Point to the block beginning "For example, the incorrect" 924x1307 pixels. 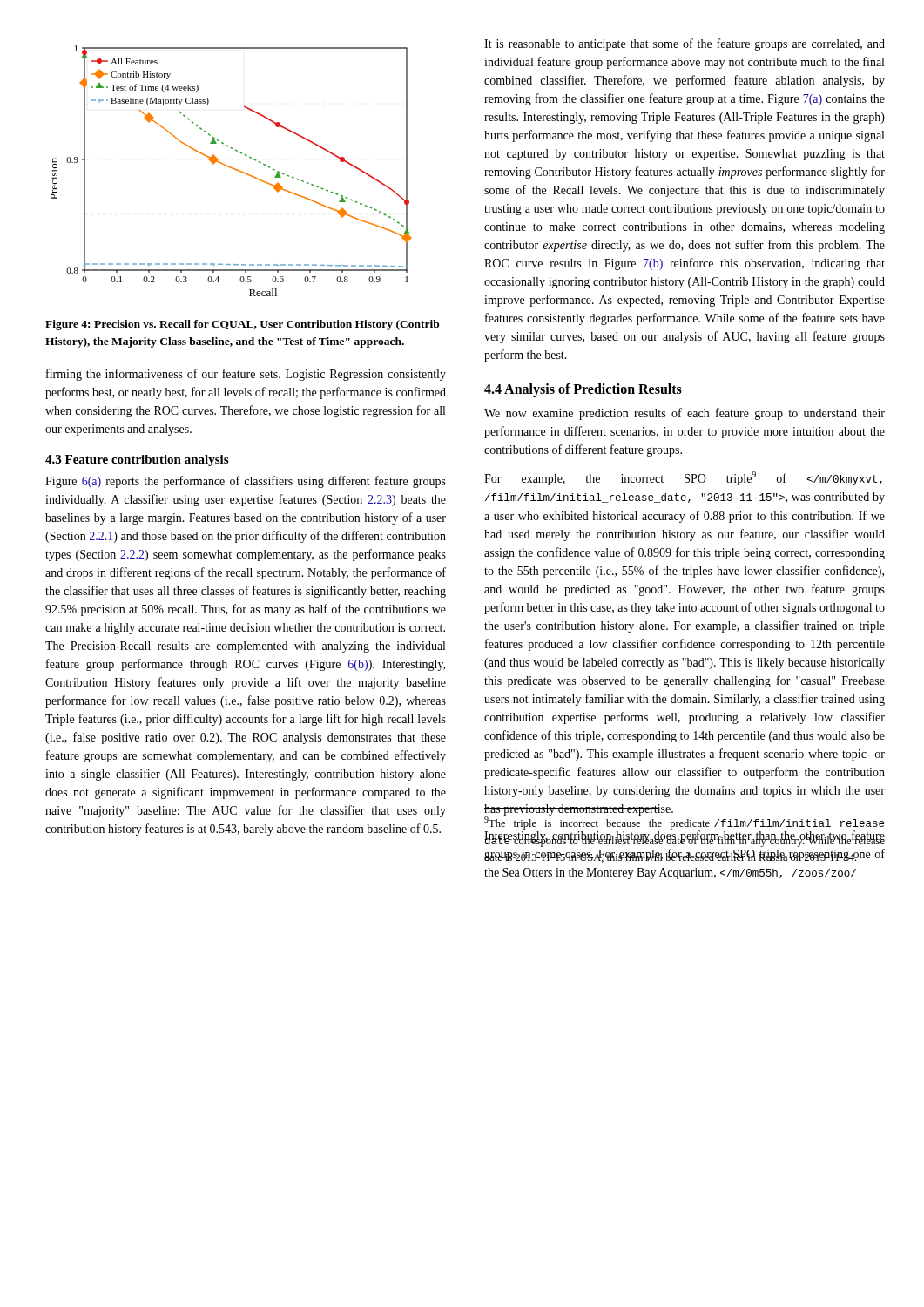point(684,643)
